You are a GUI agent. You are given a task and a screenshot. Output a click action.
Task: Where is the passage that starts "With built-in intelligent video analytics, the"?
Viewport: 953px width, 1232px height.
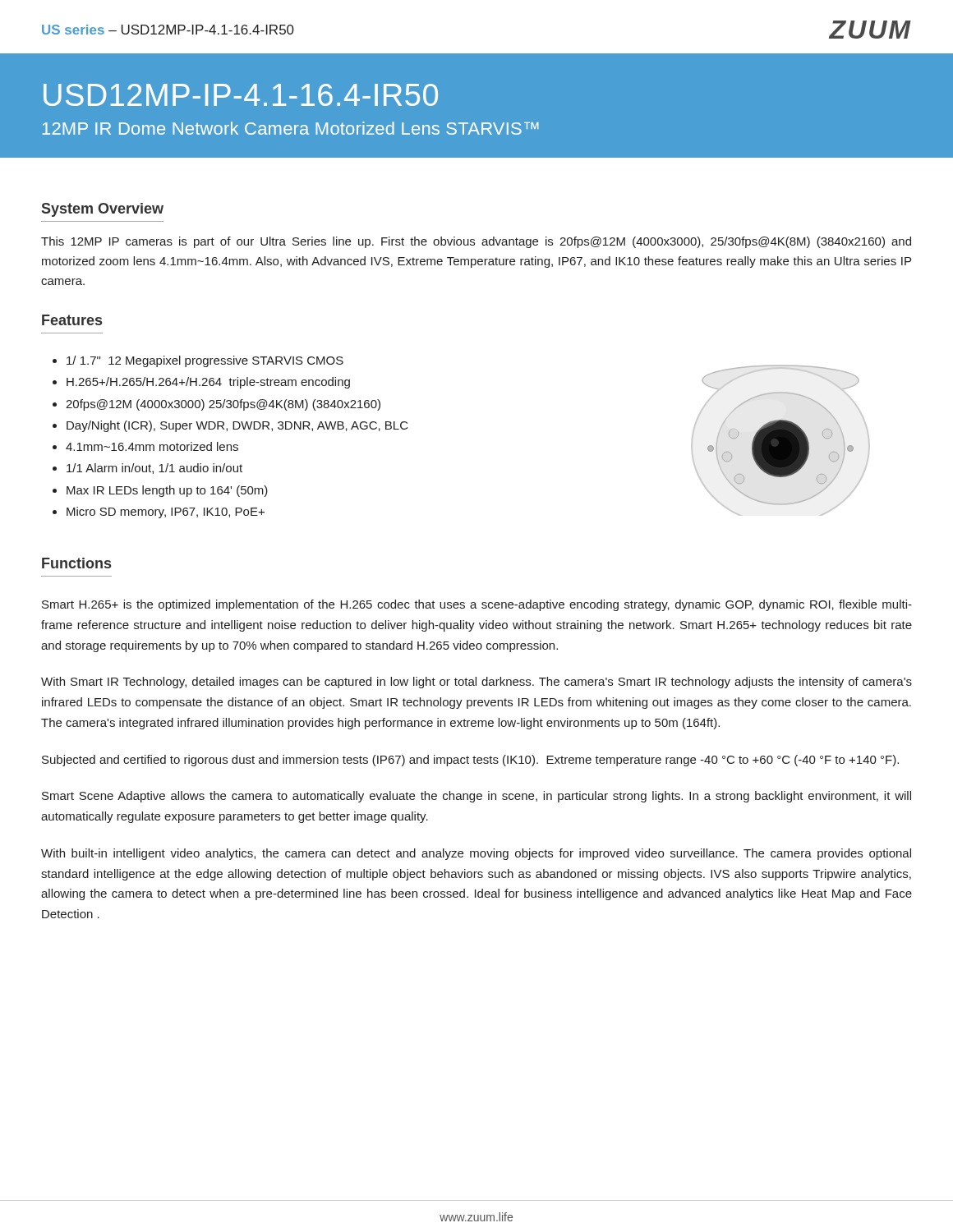pos(476,884)
